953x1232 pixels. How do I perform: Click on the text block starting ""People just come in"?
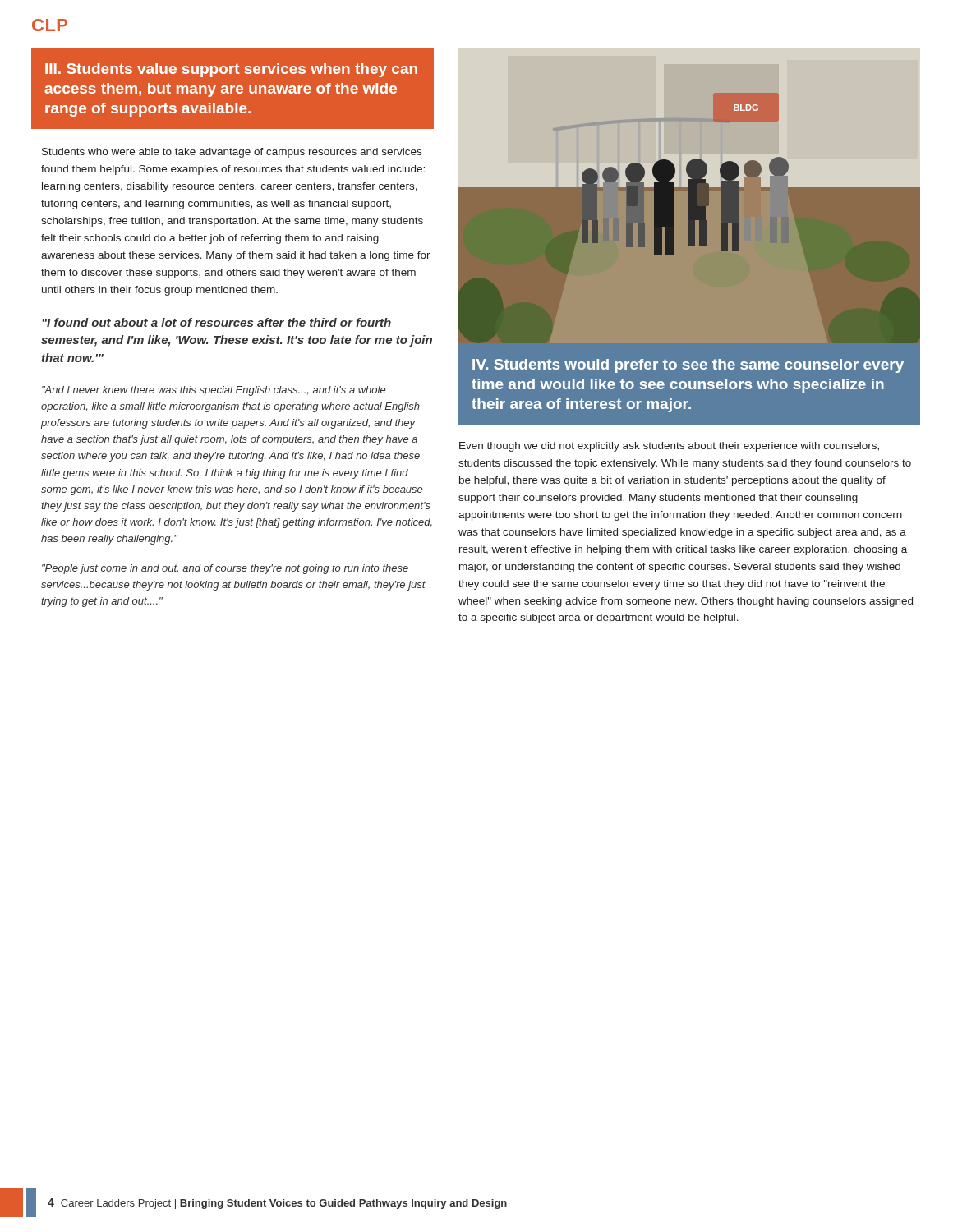coord(233,585)
